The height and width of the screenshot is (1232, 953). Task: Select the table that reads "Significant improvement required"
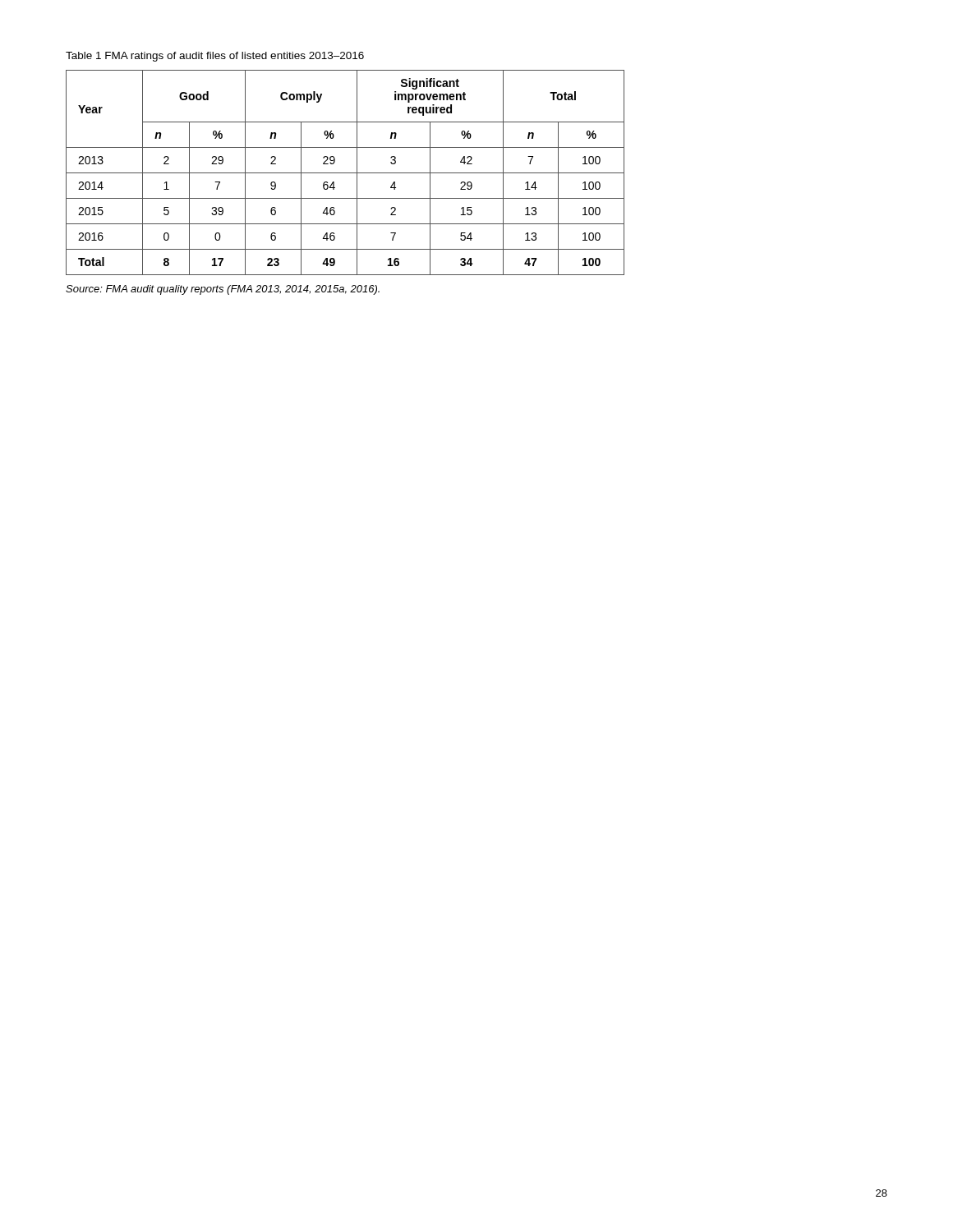tap(345, 172)
